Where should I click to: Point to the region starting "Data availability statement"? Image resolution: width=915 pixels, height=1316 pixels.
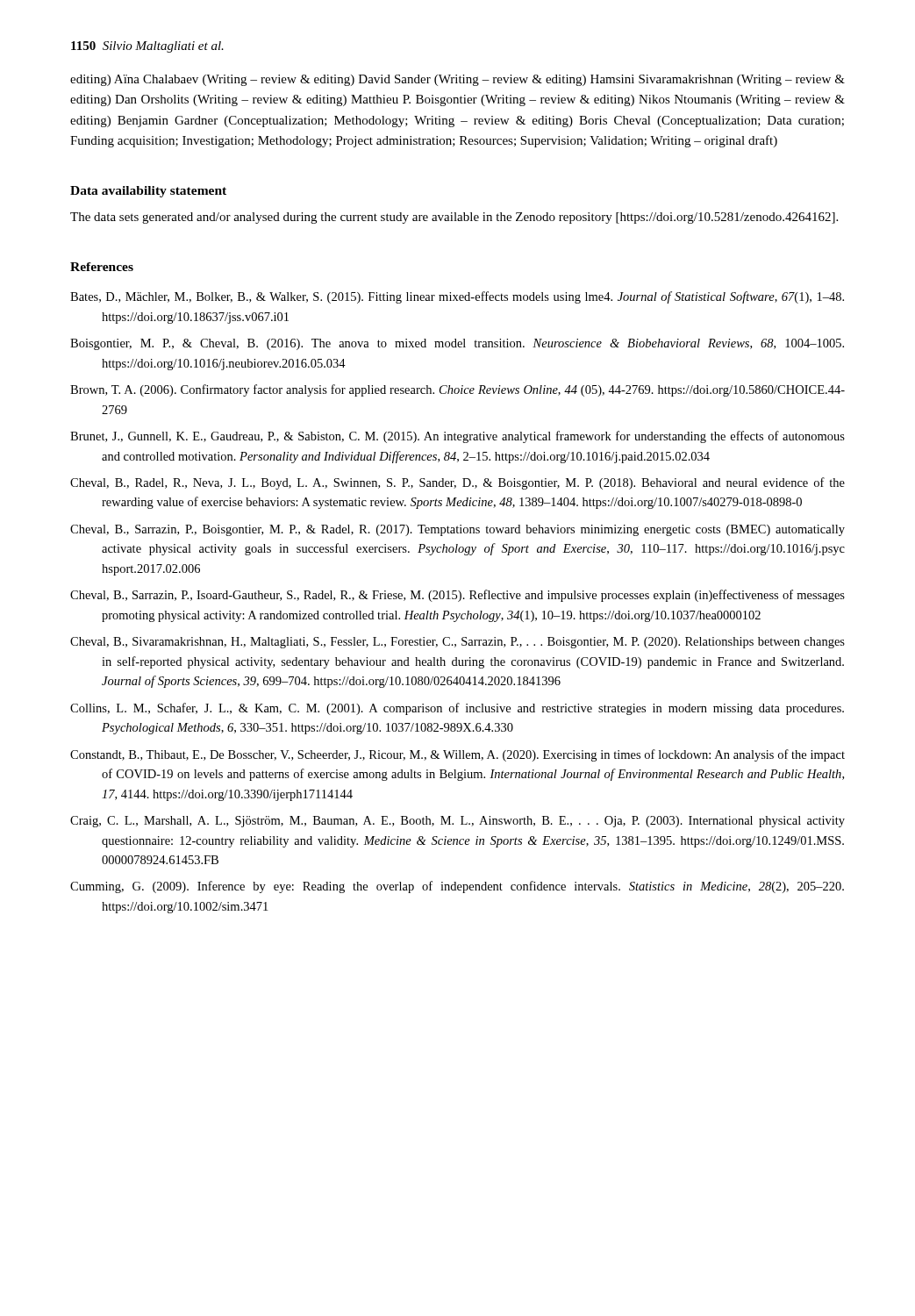pyautogui.click(x=148, y=190)
